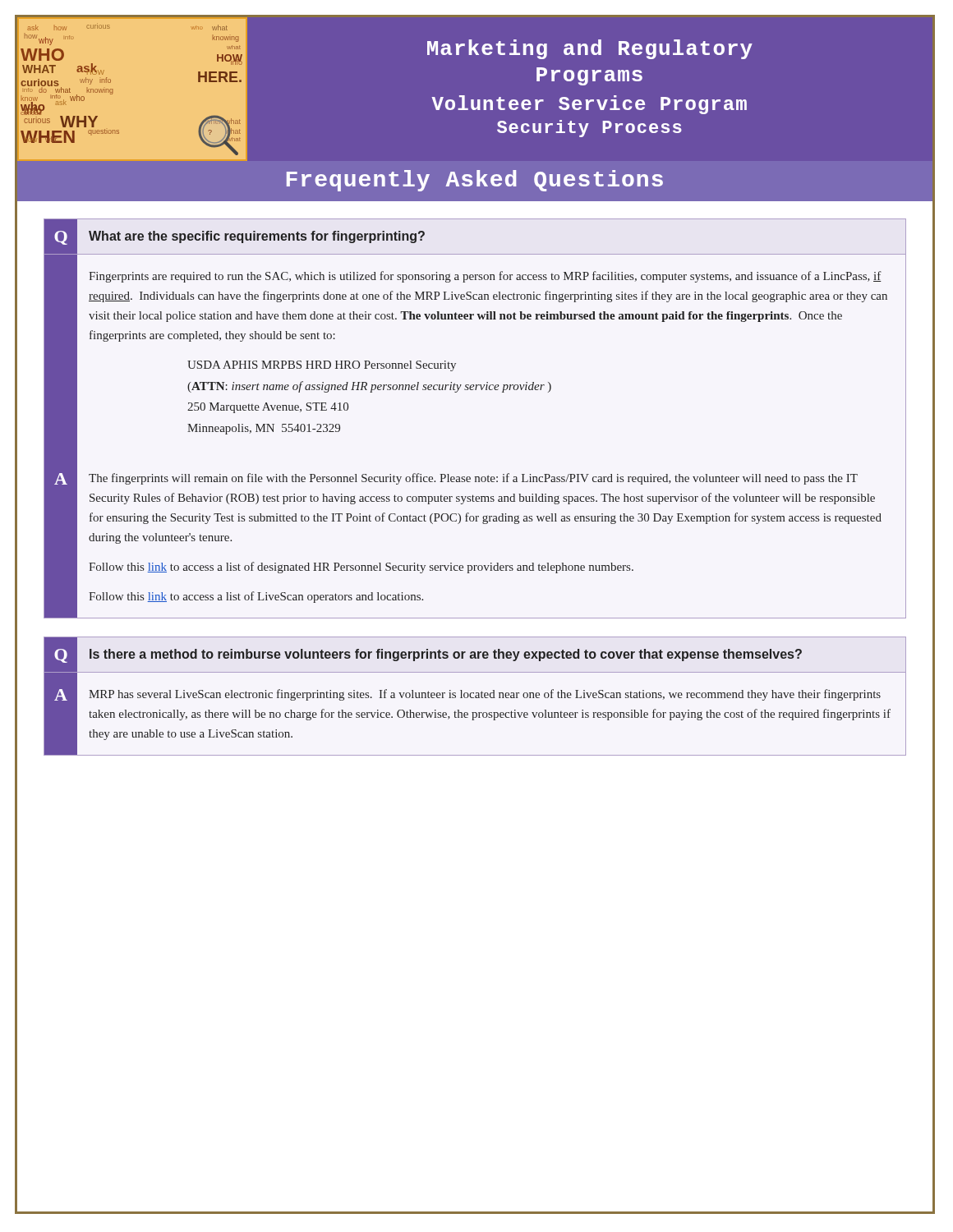Locate the illustration
Screen dimensions: 1232x953
475,109
